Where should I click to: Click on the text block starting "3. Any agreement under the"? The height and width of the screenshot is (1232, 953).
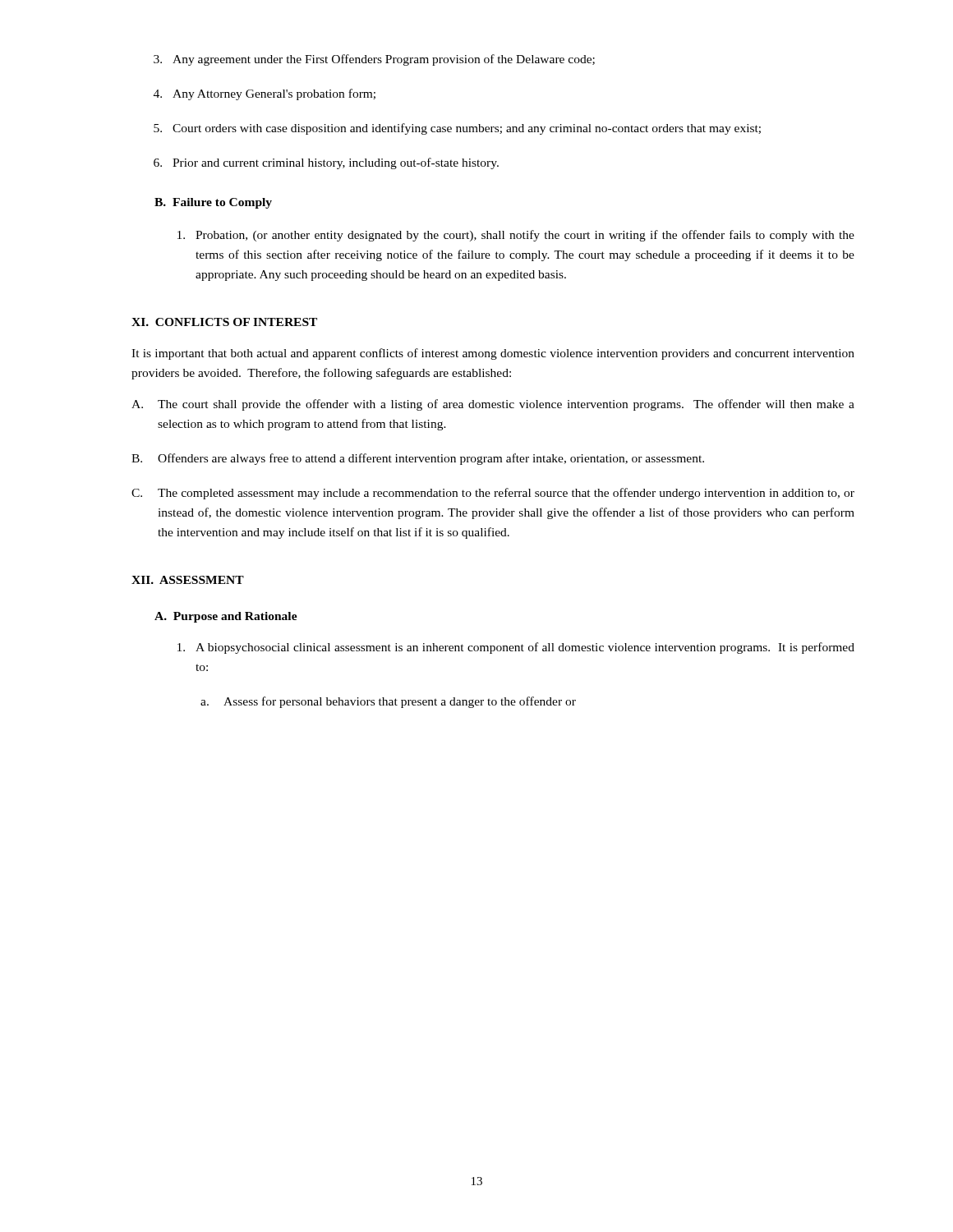[493, 59]
